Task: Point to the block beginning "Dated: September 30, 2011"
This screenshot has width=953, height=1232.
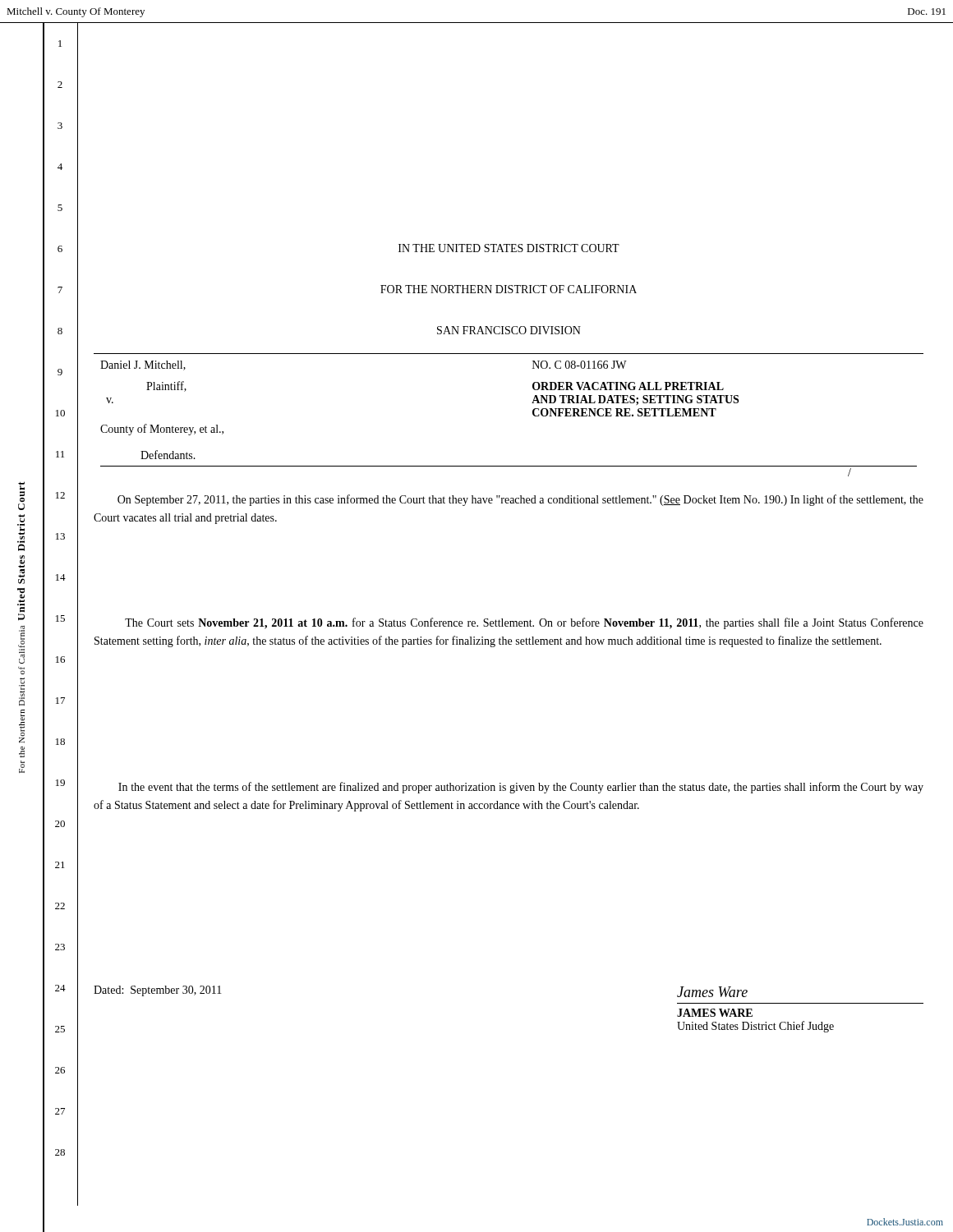Action: (x=153, y=991)
